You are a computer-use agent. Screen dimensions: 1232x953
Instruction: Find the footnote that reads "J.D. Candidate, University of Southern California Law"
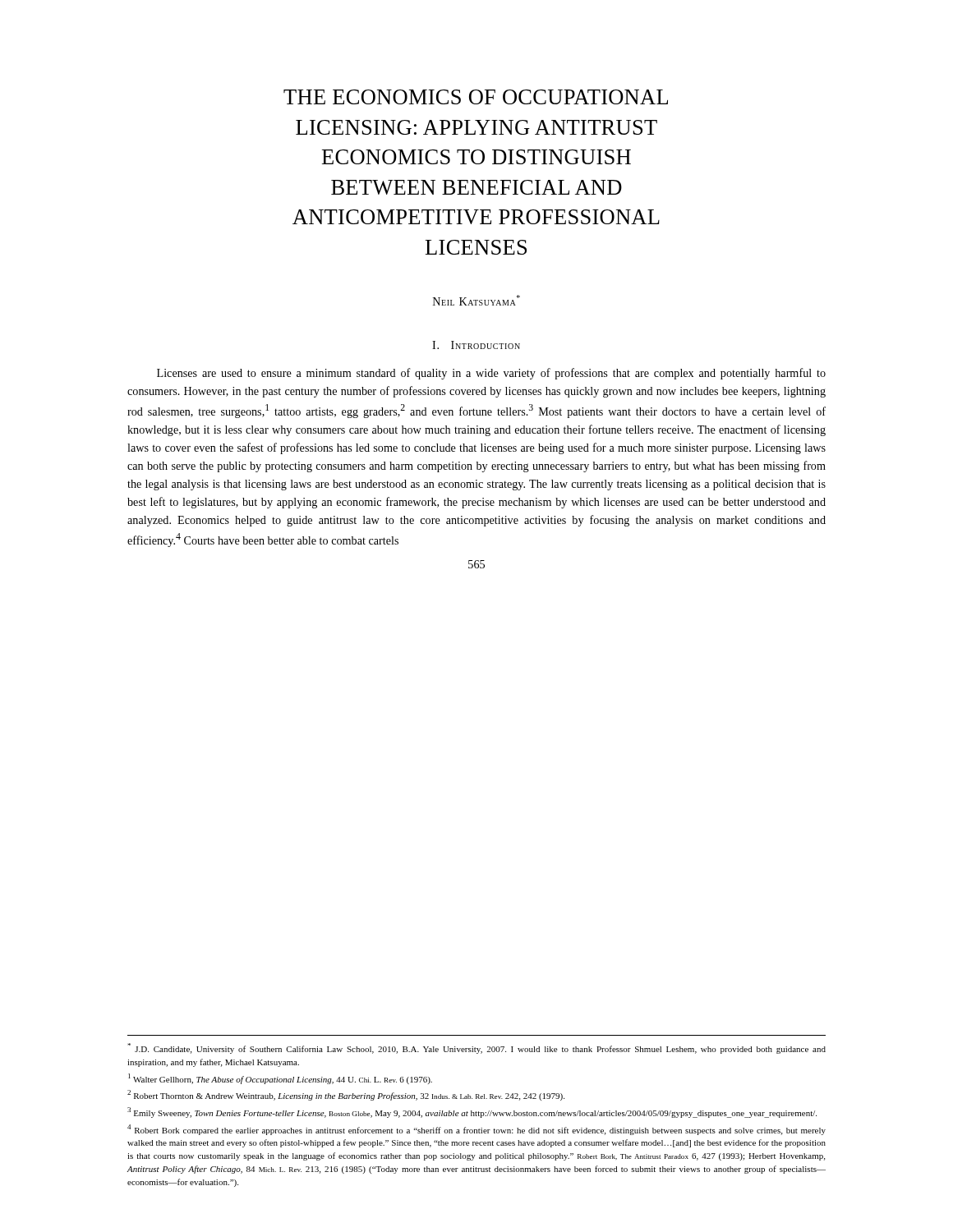click(476, 1054)
